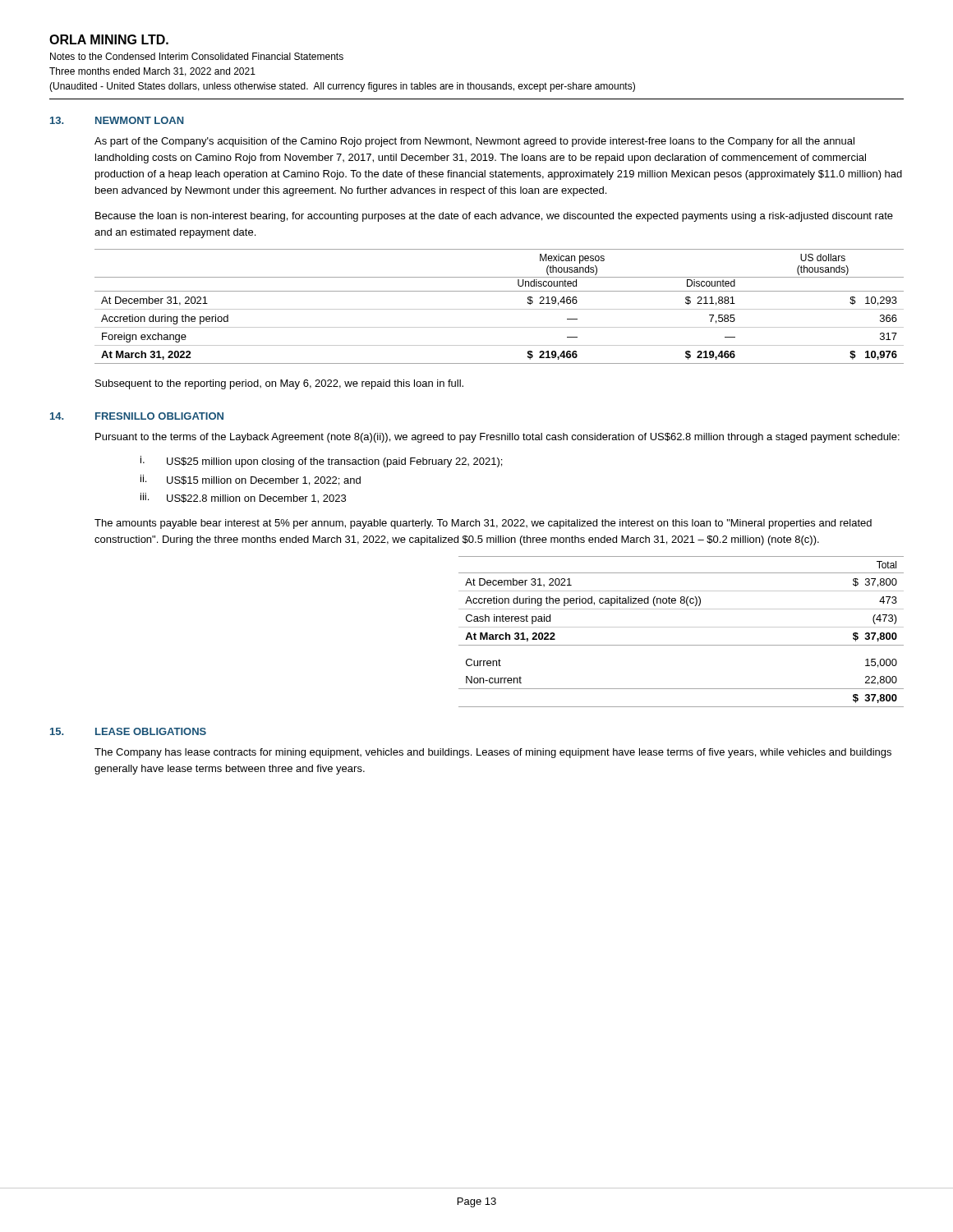The width and height of the screenshot is (953, 1232).
Task: Select the list item that says "ii. US$15 million on December"
Action: coord(250,480)
